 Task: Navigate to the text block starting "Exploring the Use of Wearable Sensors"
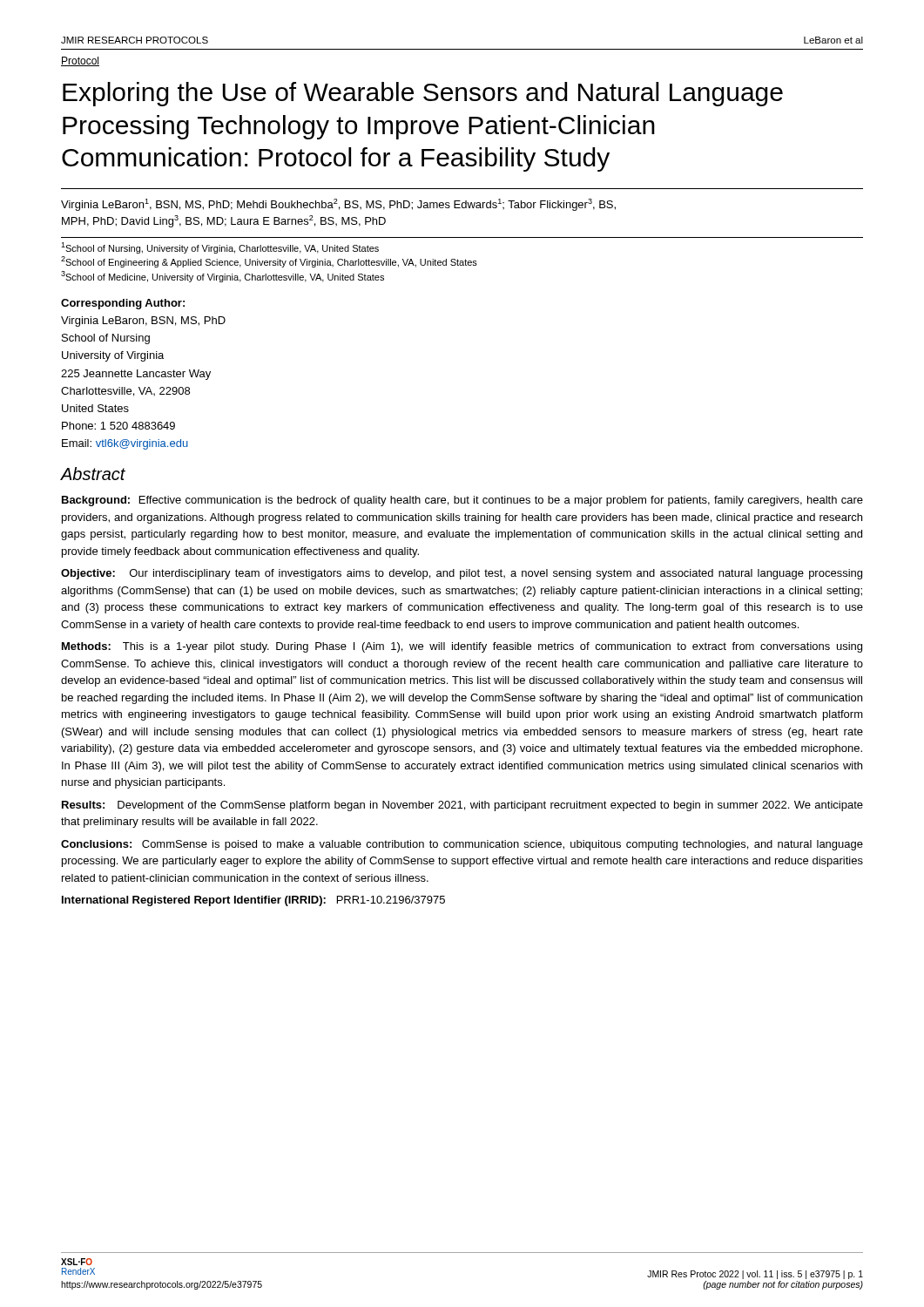click(x=422, y=125)
